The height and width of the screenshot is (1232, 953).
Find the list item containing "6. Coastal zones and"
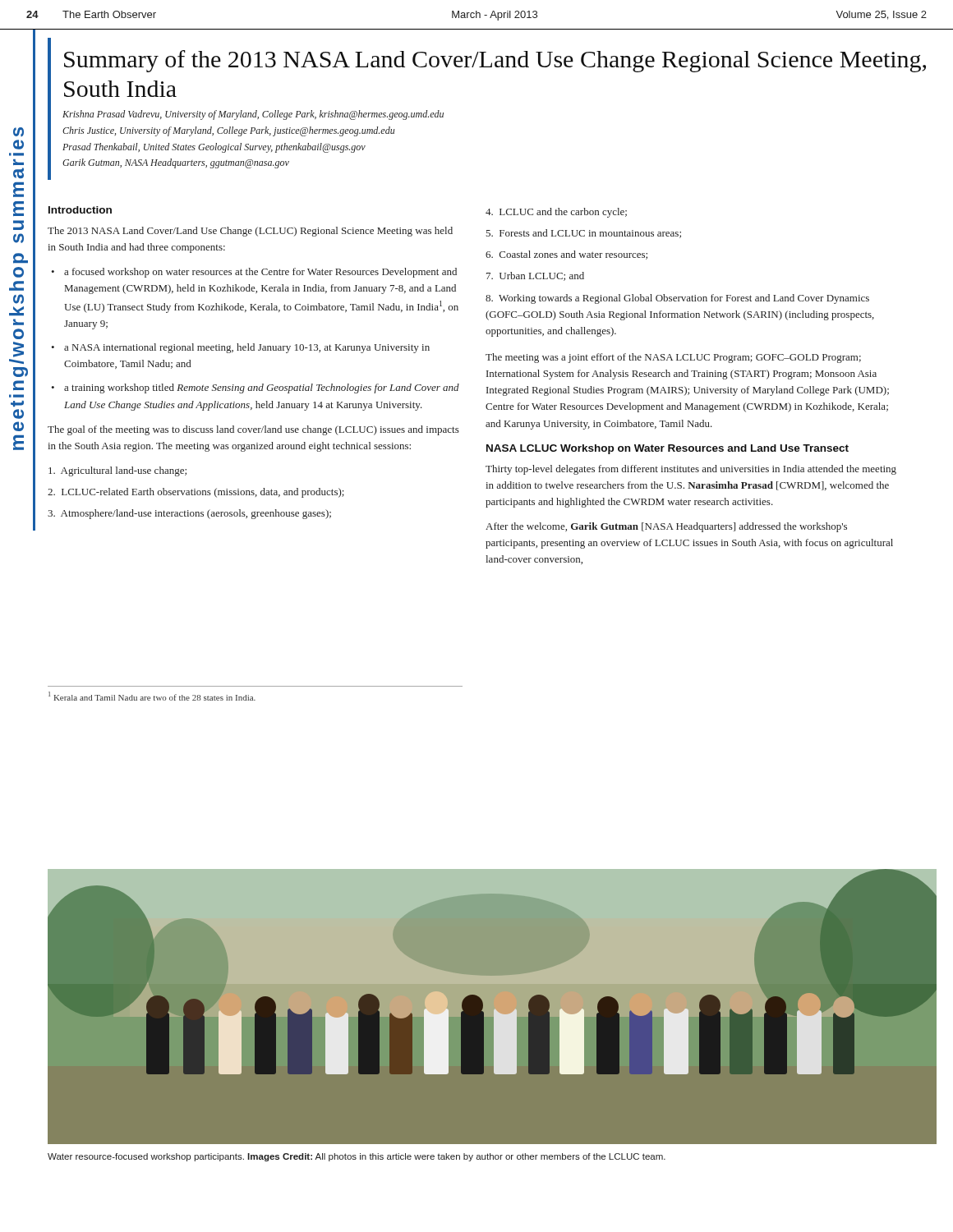(x=567, y=254)
